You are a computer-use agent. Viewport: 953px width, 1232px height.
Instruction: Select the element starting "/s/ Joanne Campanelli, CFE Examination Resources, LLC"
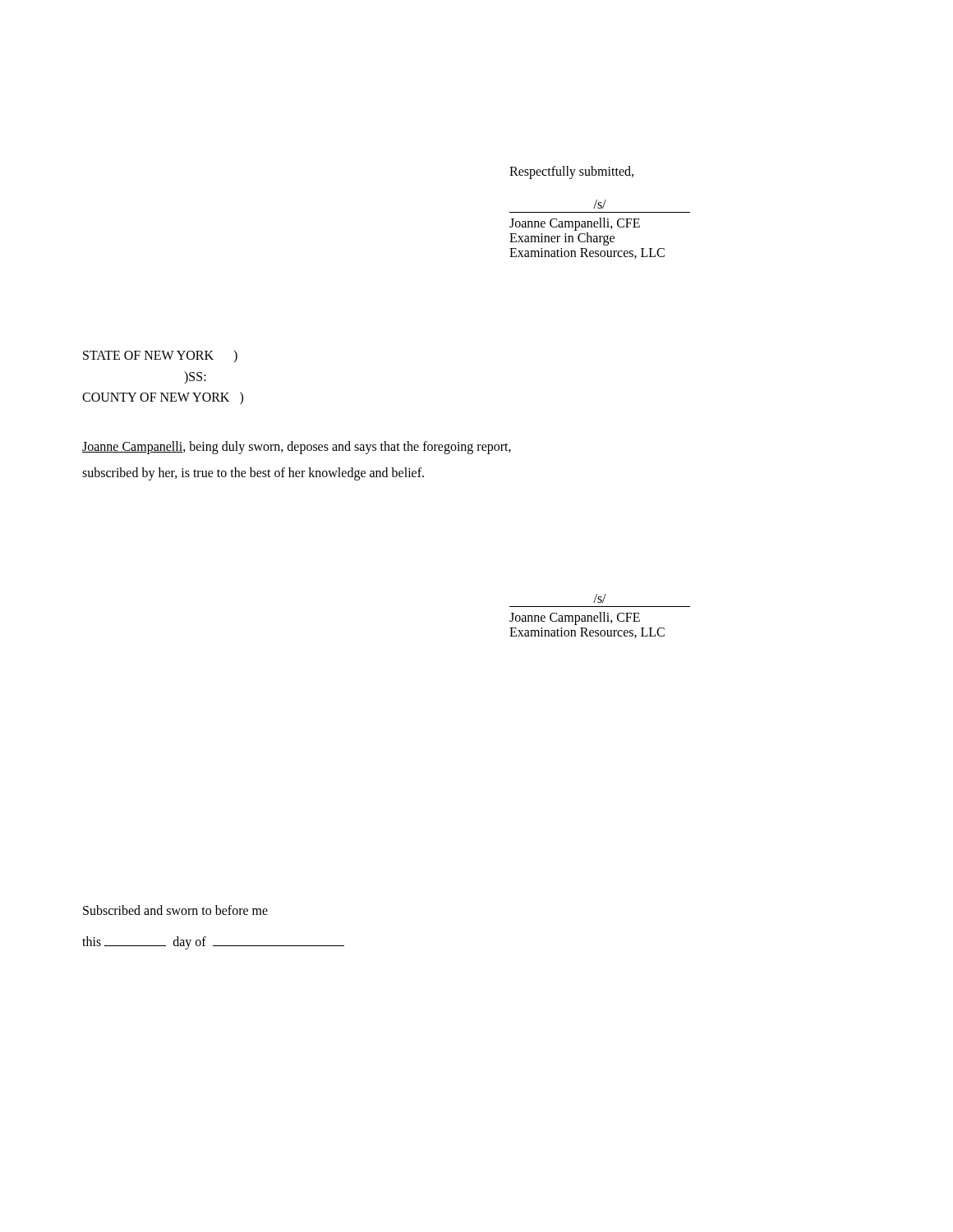(600, 615)
